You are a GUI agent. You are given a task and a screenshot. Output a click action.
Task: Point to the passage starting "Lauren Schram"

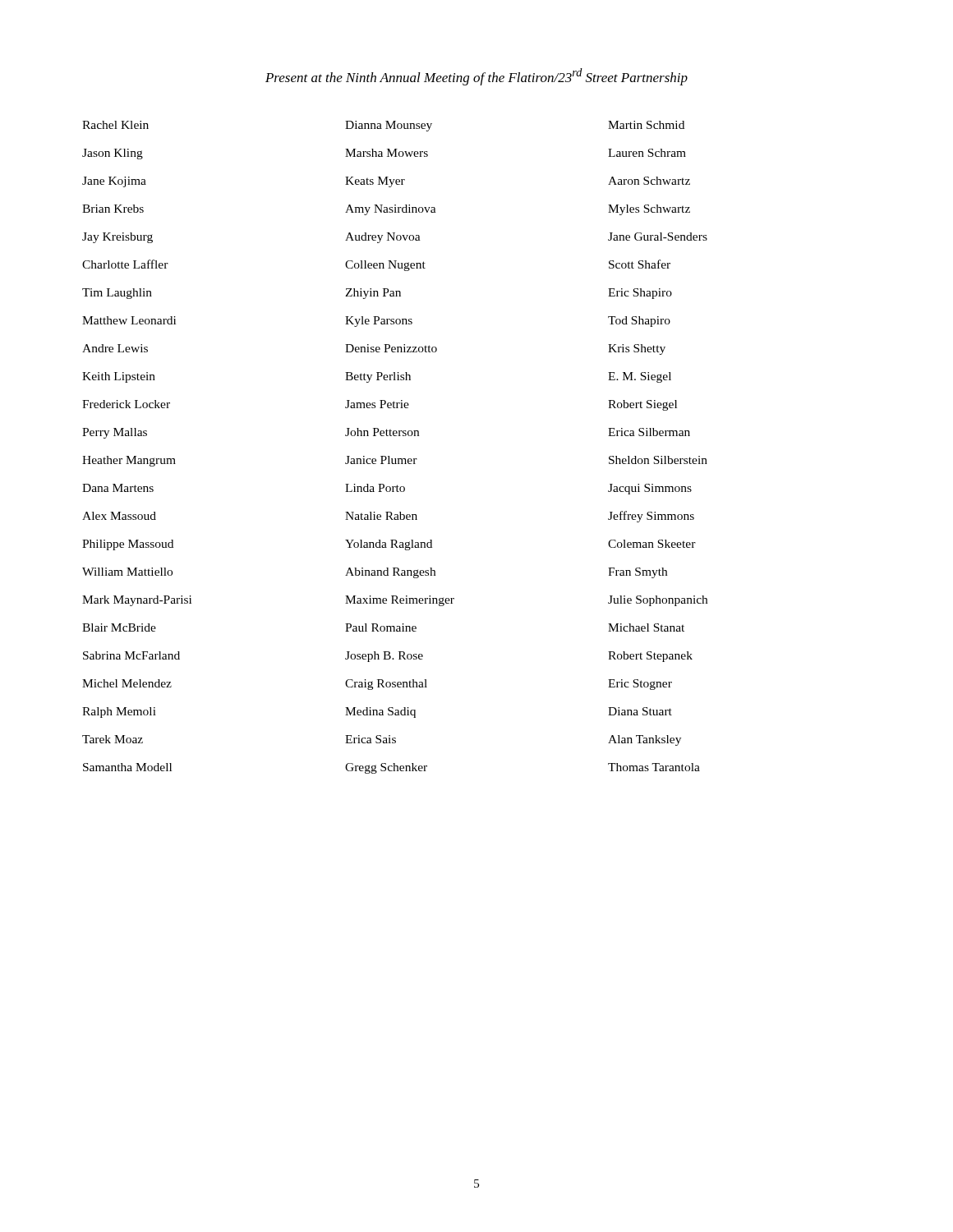[647, 152]
